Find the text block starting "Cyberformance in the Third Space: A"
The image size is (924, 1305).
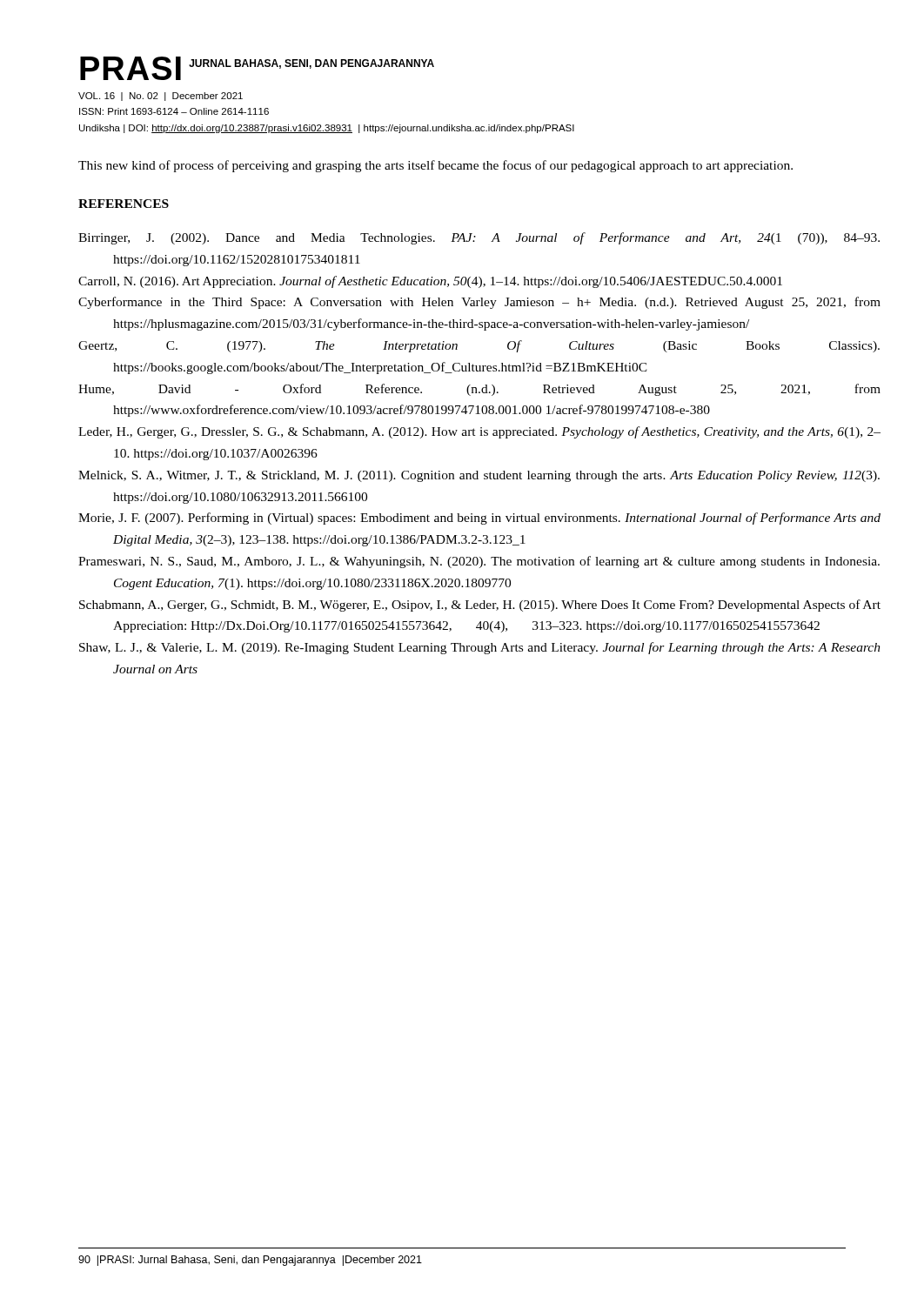point(462,313)
